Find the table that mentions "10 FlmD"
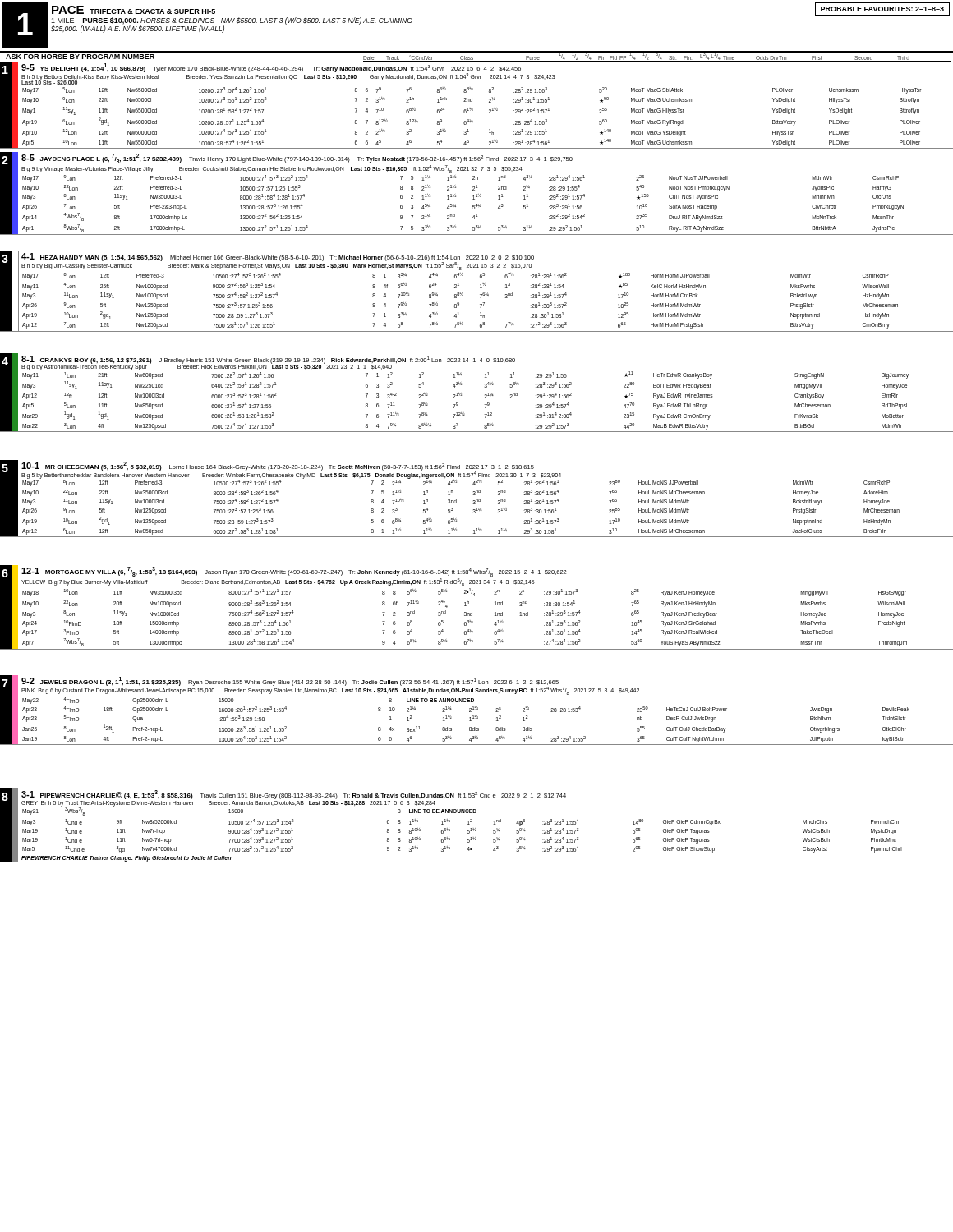The width and height of the screenshot is (953, 1232). 476,607
